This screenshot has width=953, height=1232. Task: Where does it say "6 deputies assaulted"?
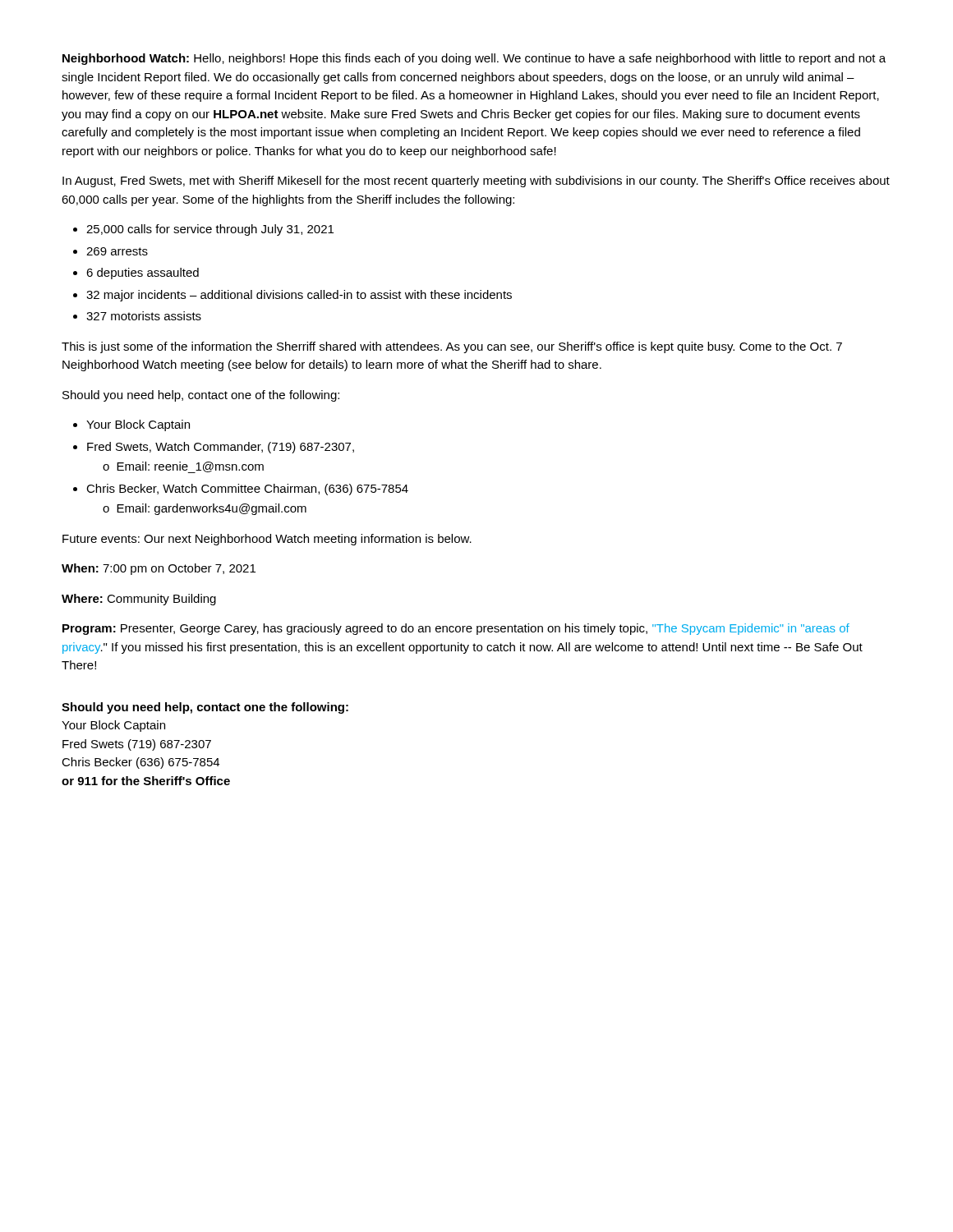[x=143, y=274]
